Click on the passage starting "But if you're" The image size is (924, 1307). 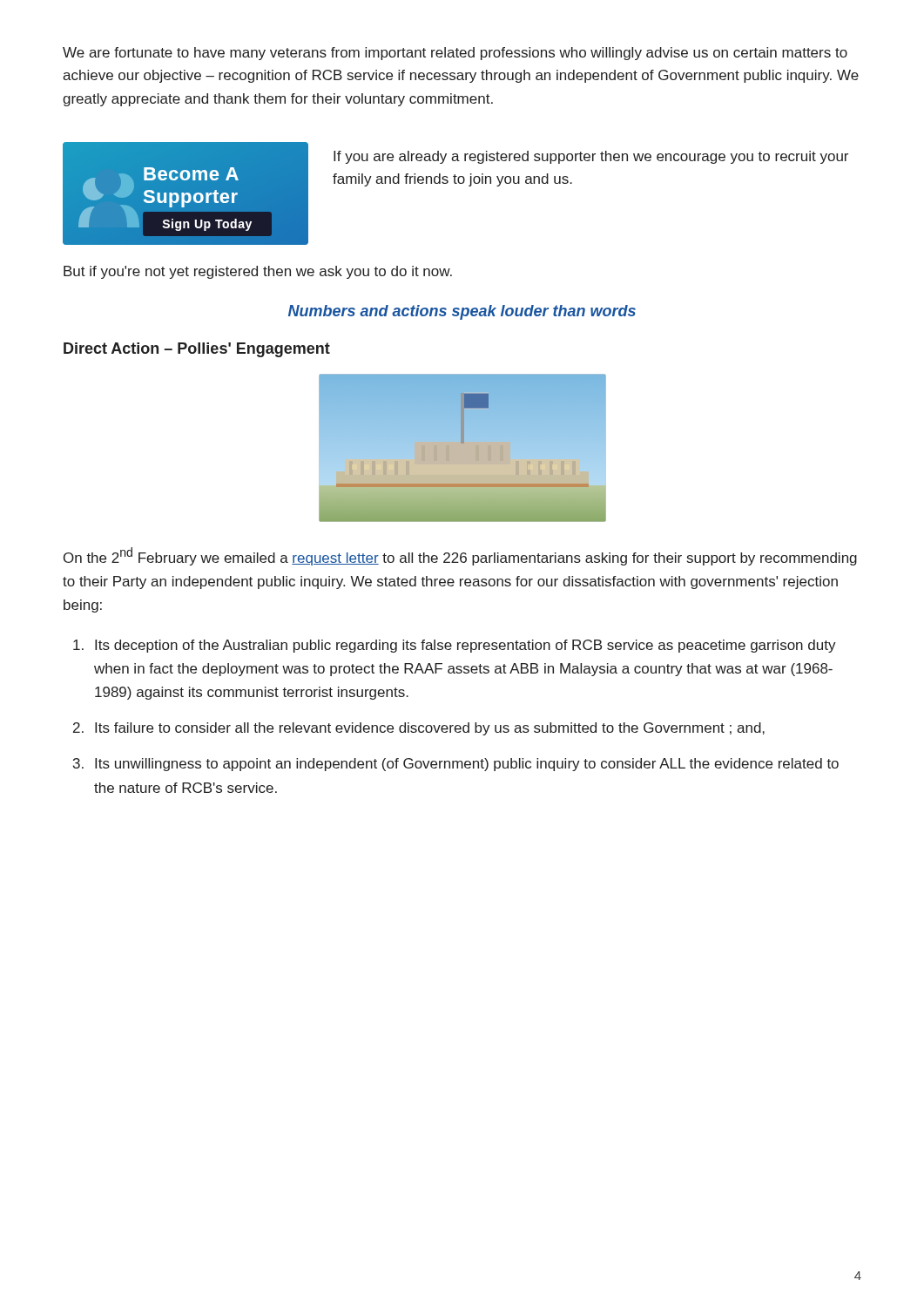point(258,271)
